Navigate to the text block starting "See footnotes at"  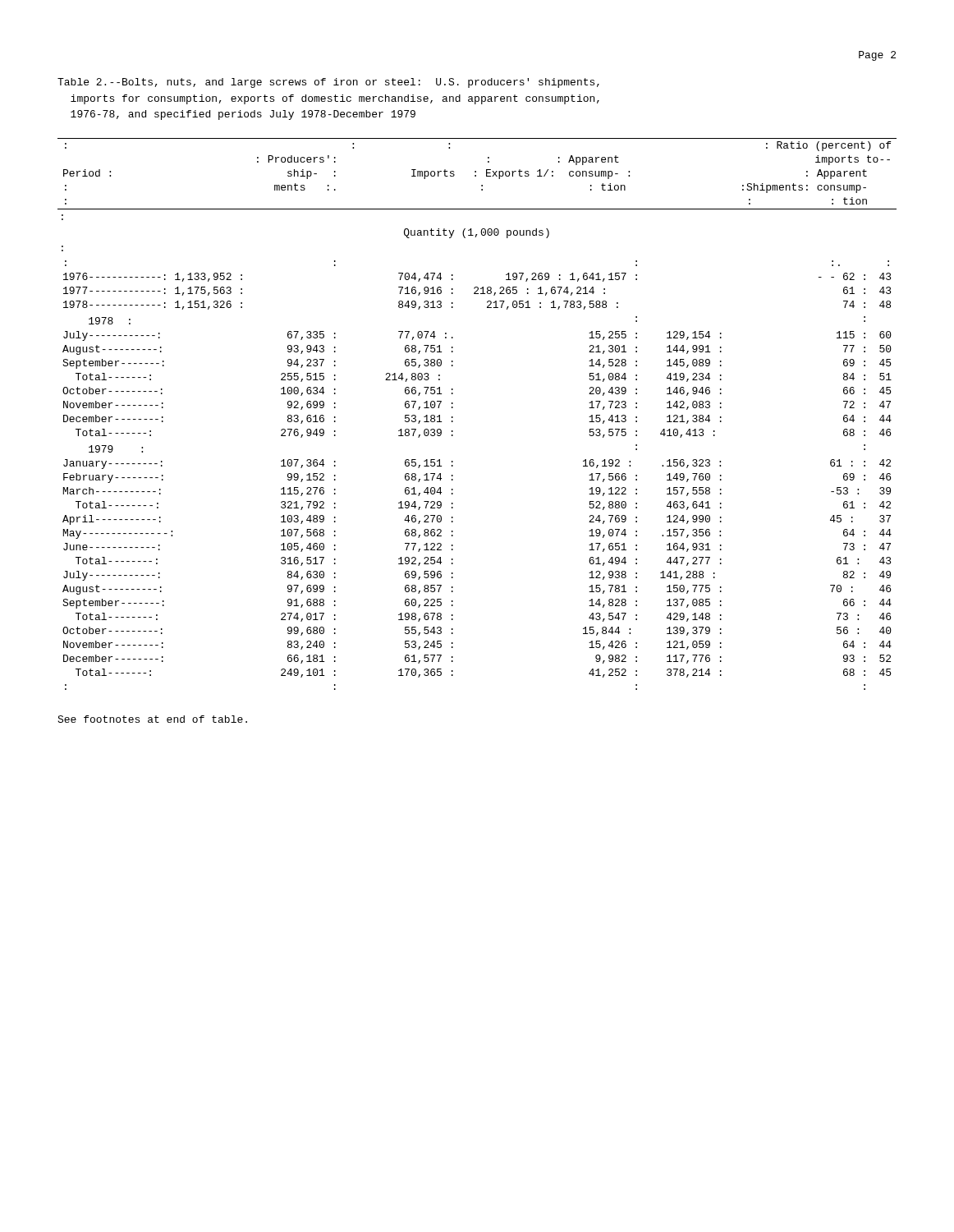pos(154,719)
